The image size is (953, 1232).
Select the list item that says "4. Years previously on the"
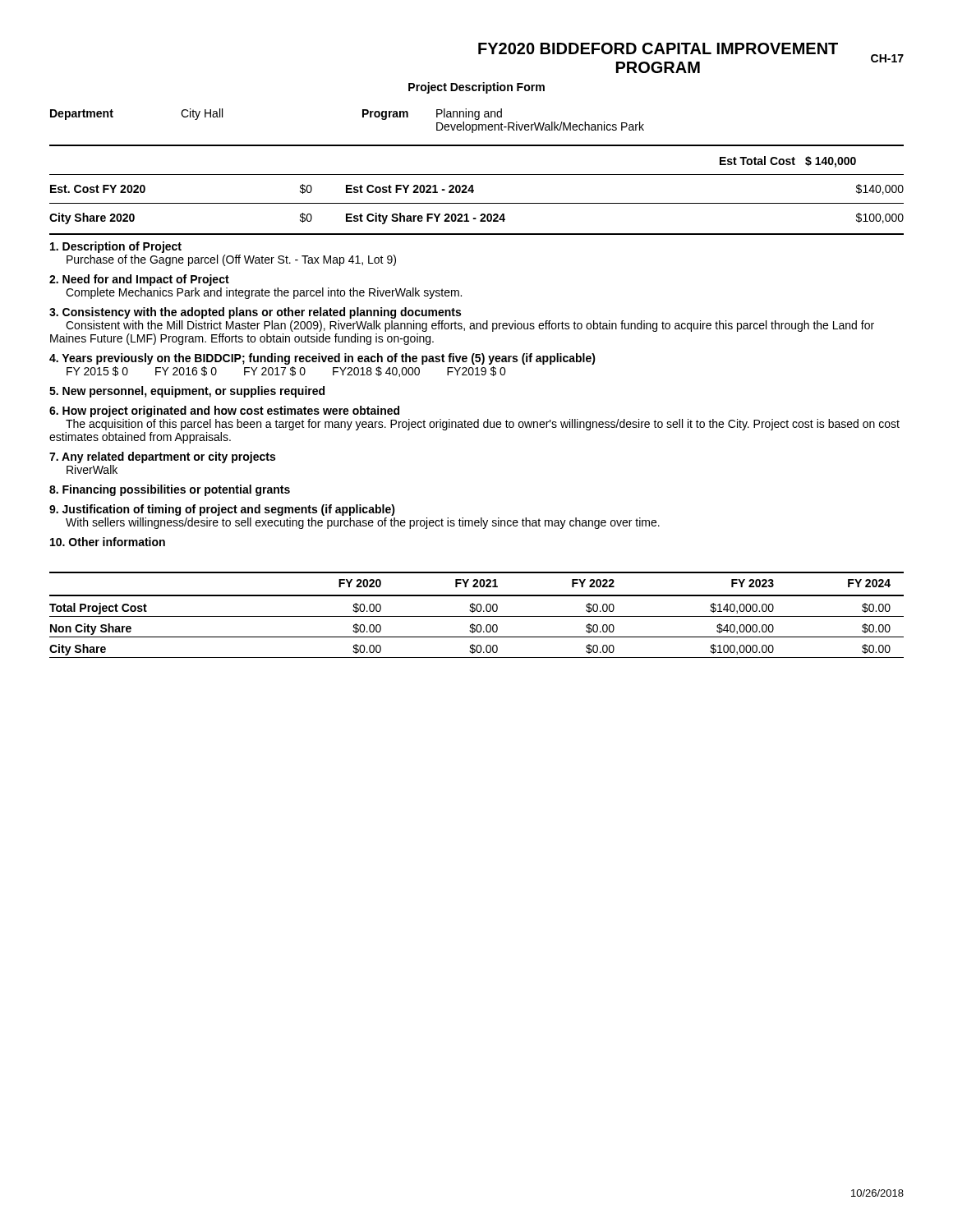point(476,365)
